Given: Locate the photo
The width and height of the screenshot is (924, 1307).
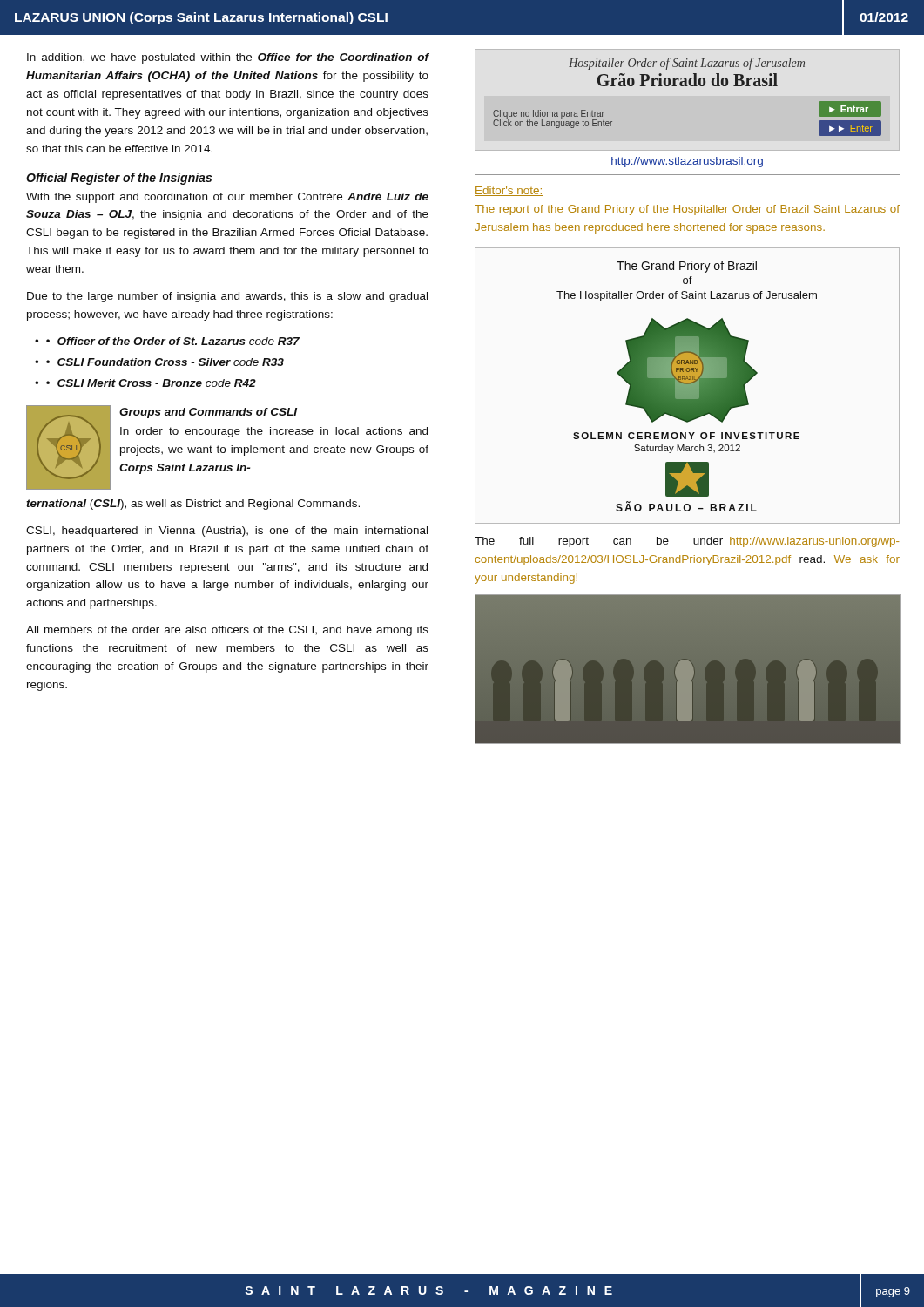Looking at the screenshot, I should pos(688,669).
